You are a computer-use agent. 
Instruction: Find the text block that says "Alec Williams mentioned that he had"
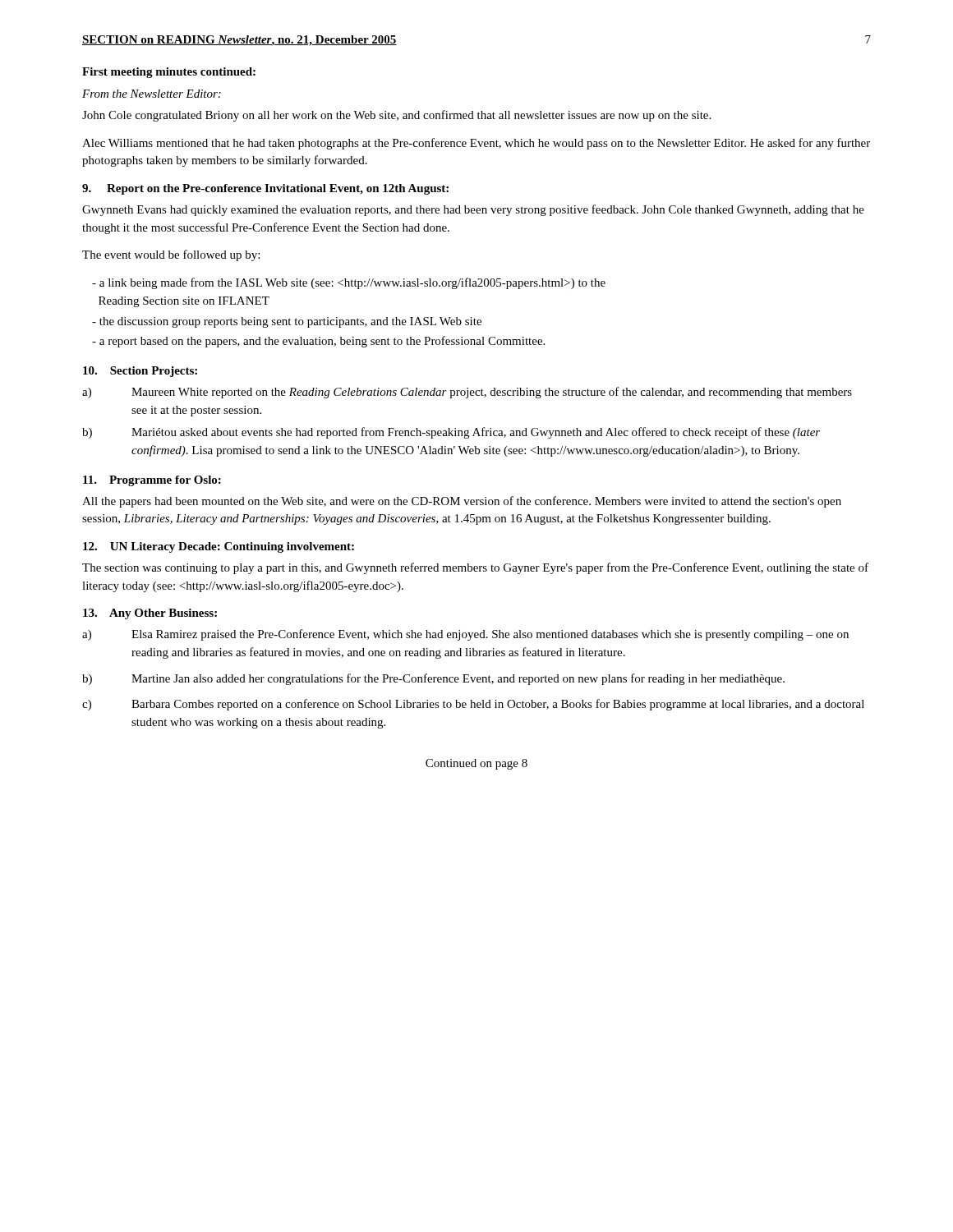coord(476,152)
